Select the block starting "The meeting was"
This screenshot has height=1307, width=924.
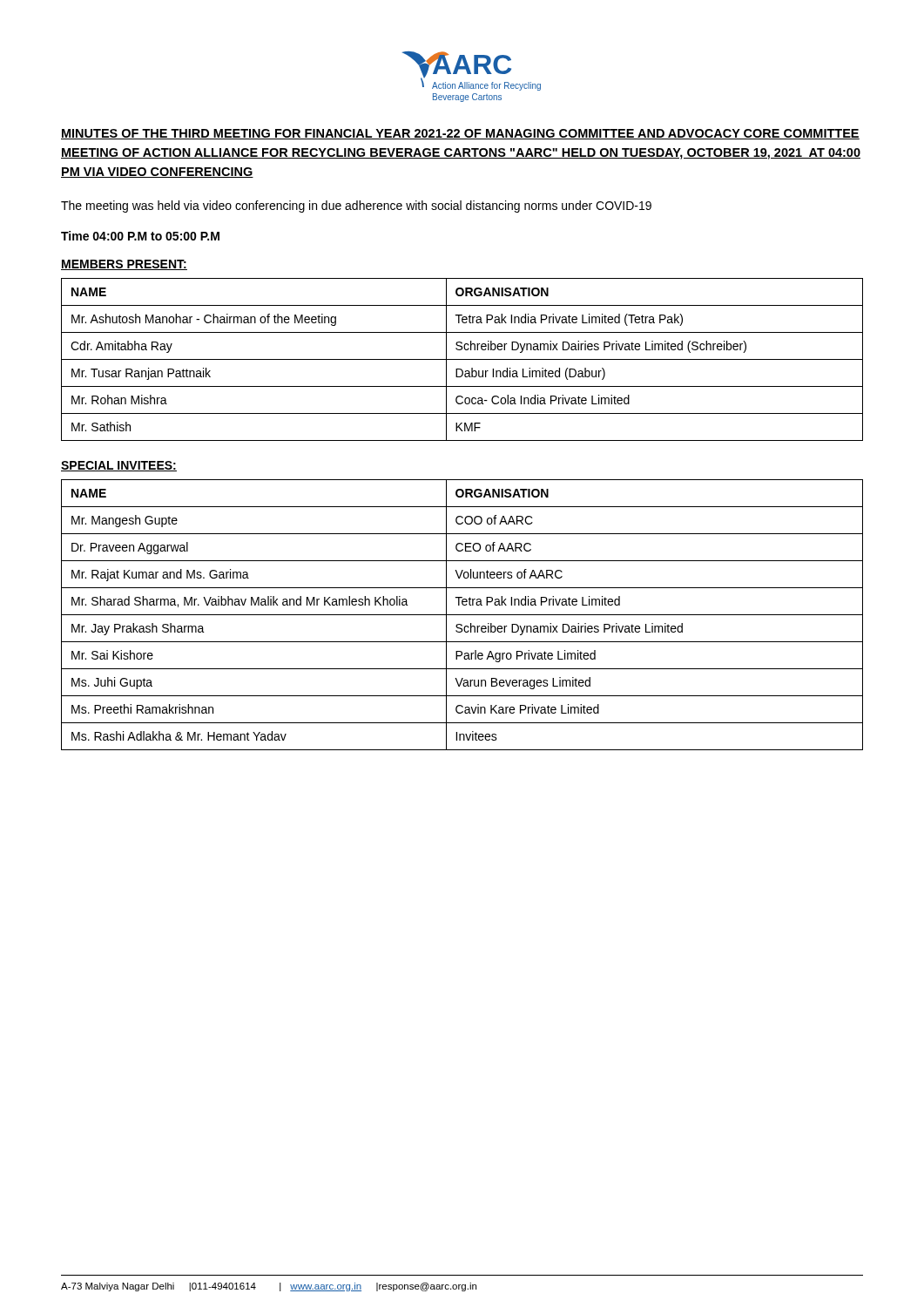point(356,206)
